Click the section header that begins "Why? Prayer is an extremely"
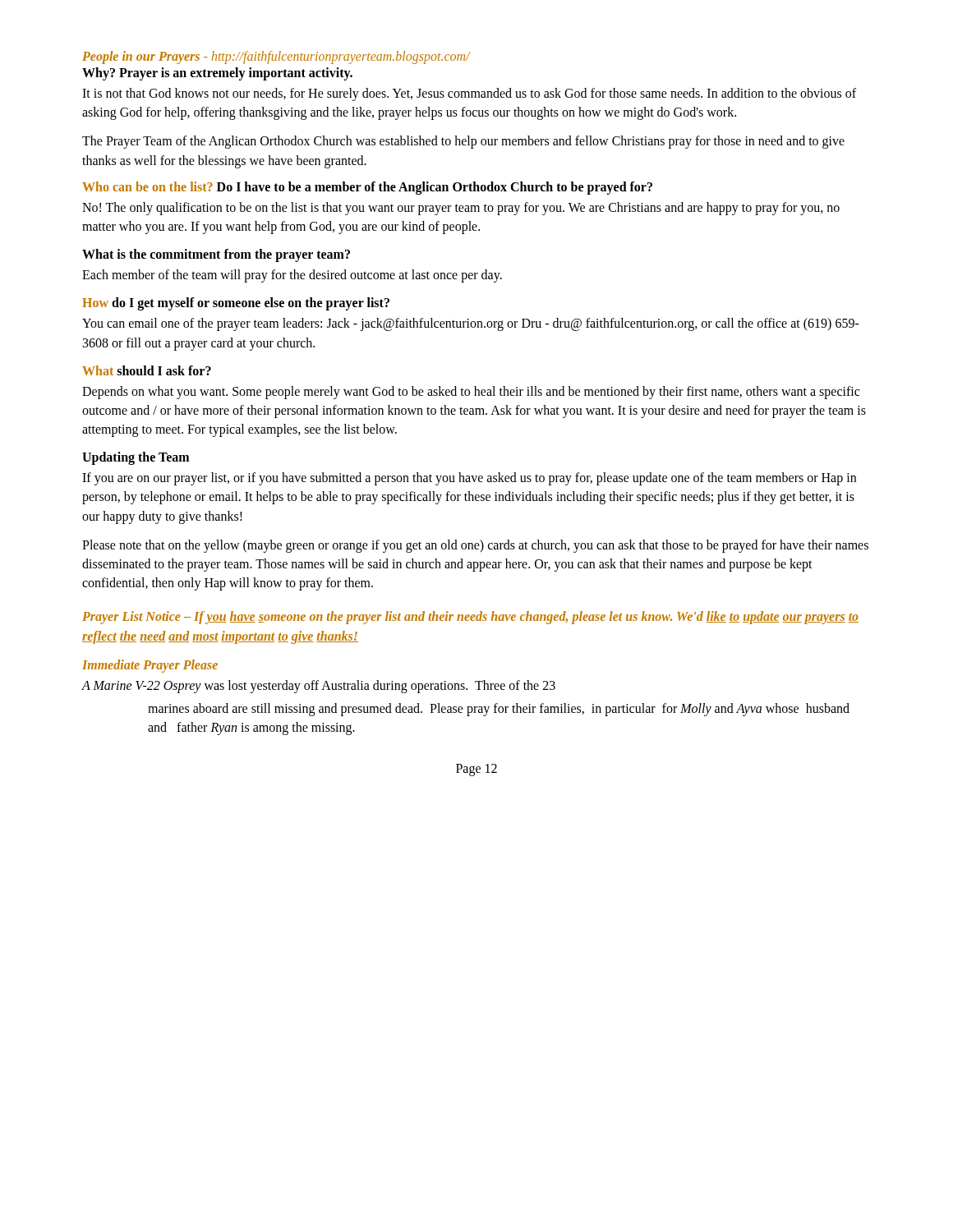 [x=218, y=73]
